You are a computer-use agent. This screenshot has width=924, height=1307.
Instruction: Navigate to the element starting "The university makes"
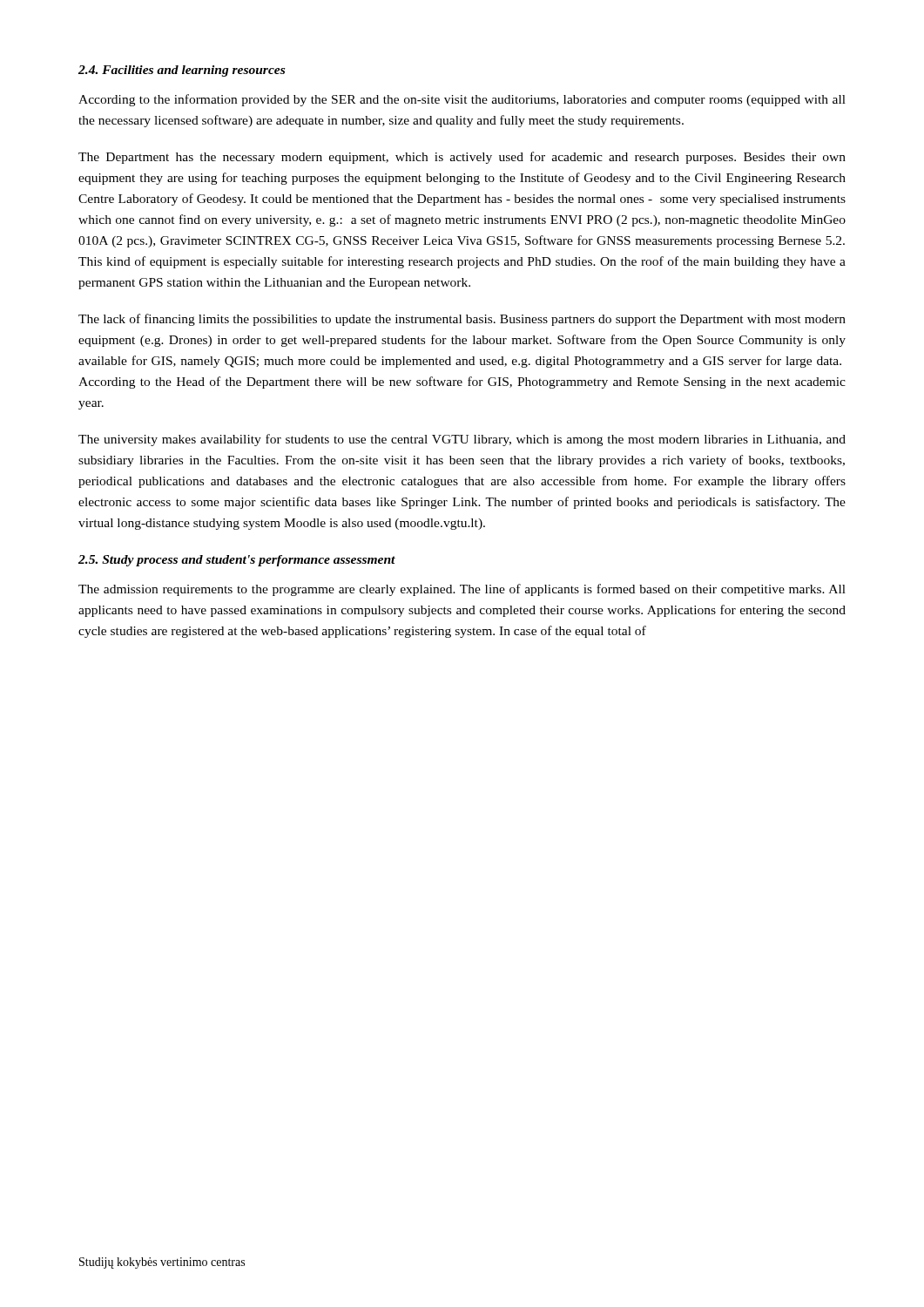(462, 481)
